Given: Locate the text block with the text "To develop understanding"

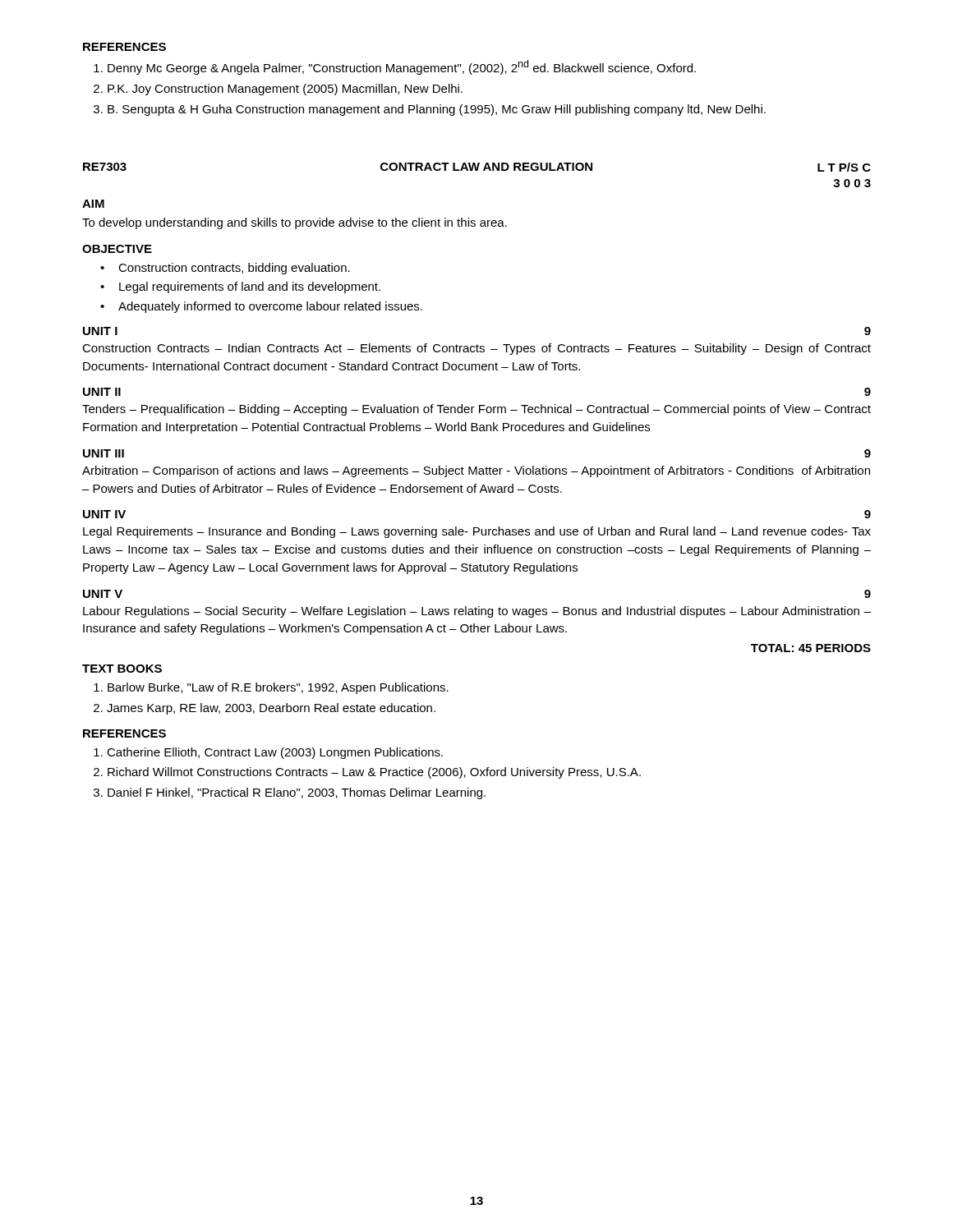Looking at the screenshot, I should point(295,222).
